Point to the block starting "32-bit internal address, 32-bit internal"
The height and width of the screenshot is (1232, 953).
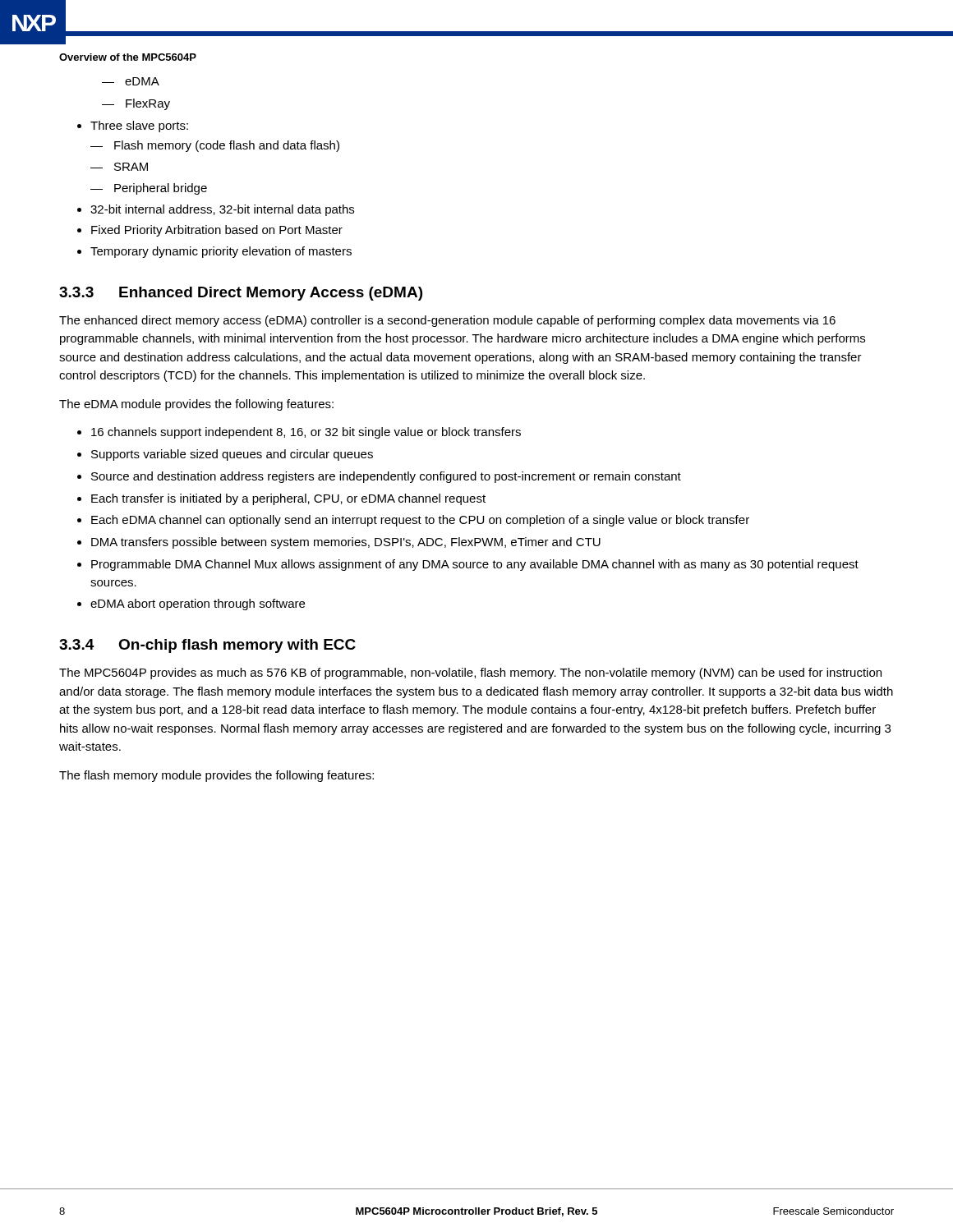pos(216,210)
